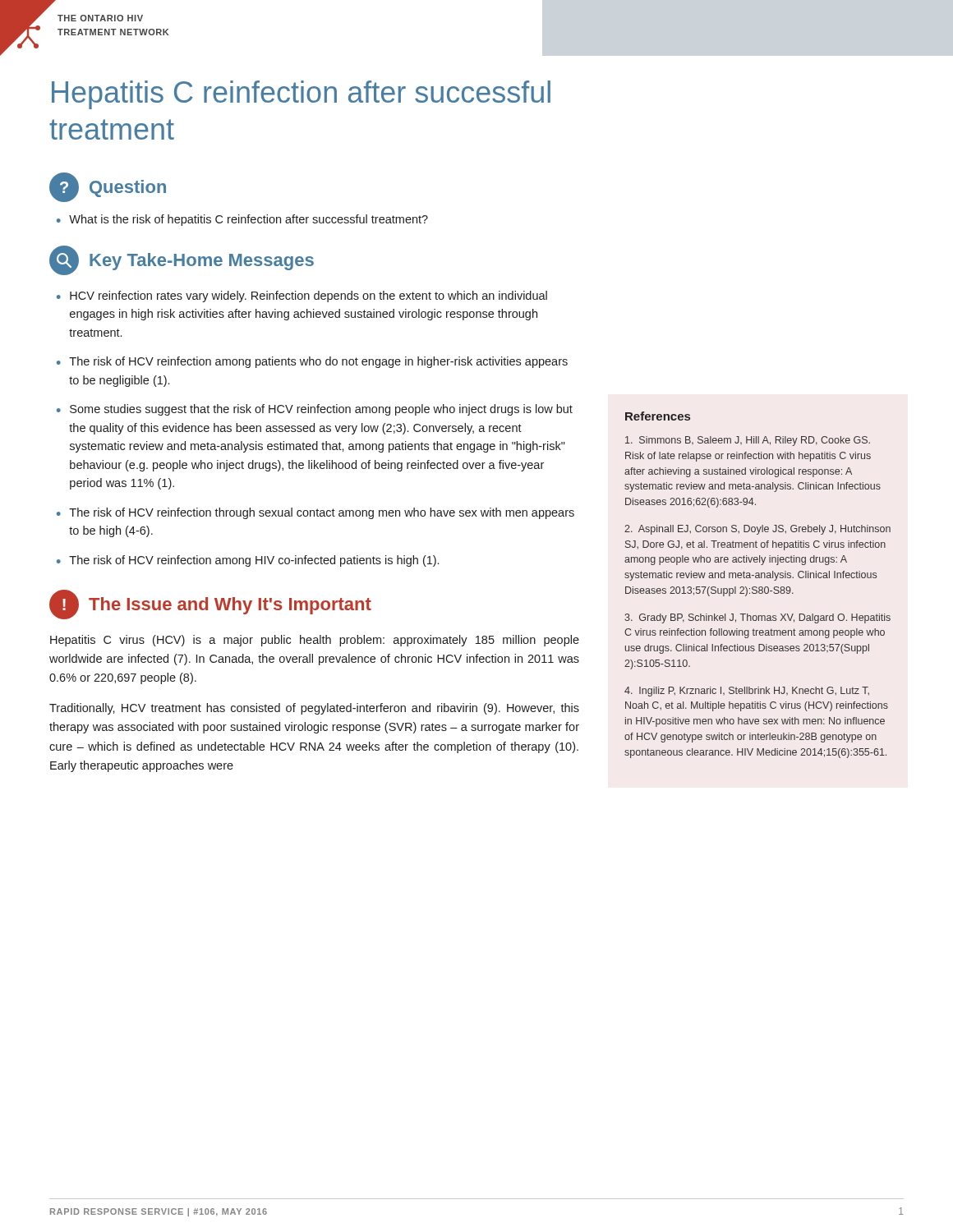This screenshot has height=1232, width=953.
Task: Point to the block beginning "Simmons B, Saleem J, Hill A,"
Action: [753, 471]
